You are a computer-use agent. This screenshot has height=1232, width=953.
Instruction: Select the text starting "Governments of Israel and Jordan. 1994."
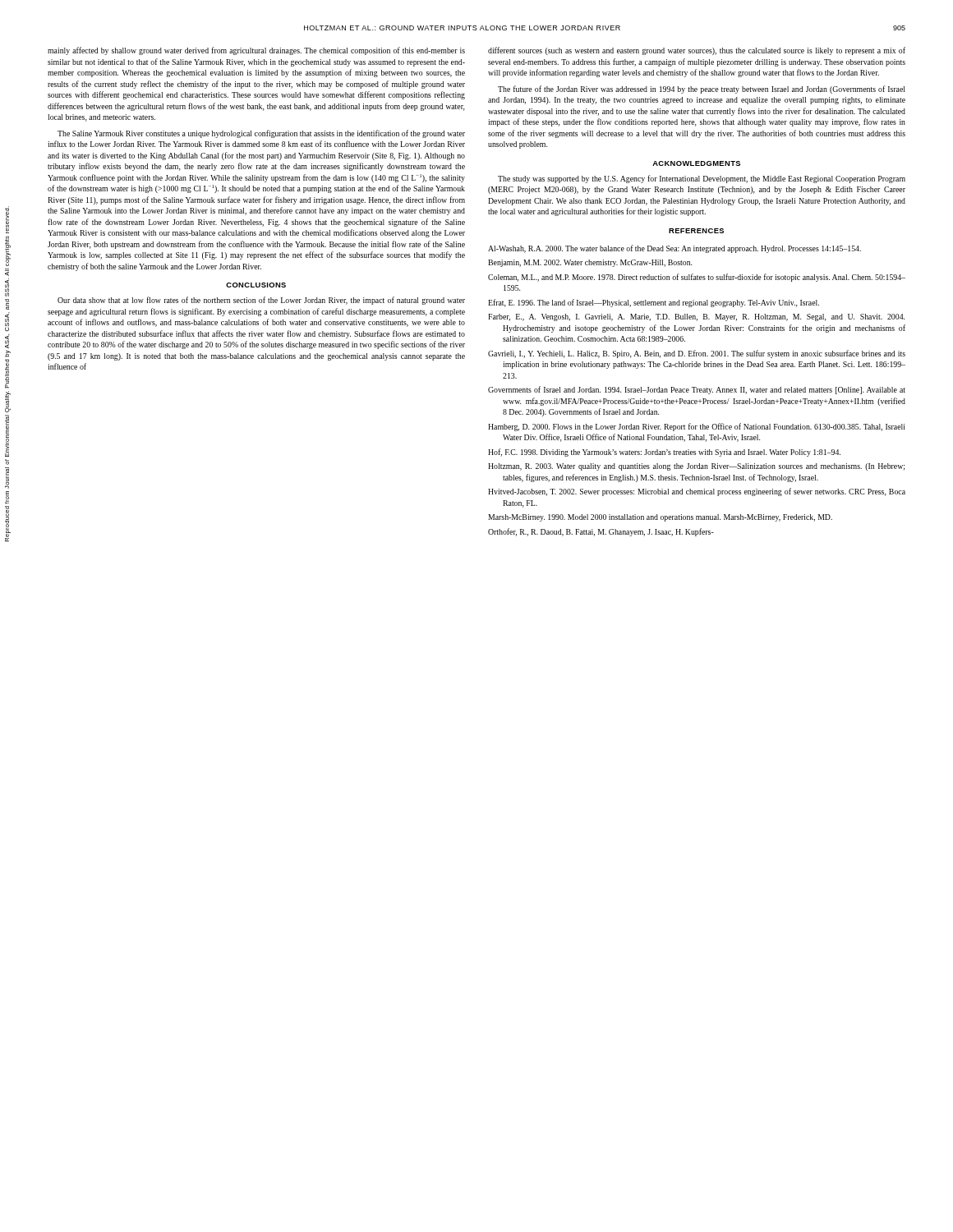pos(697,401)
